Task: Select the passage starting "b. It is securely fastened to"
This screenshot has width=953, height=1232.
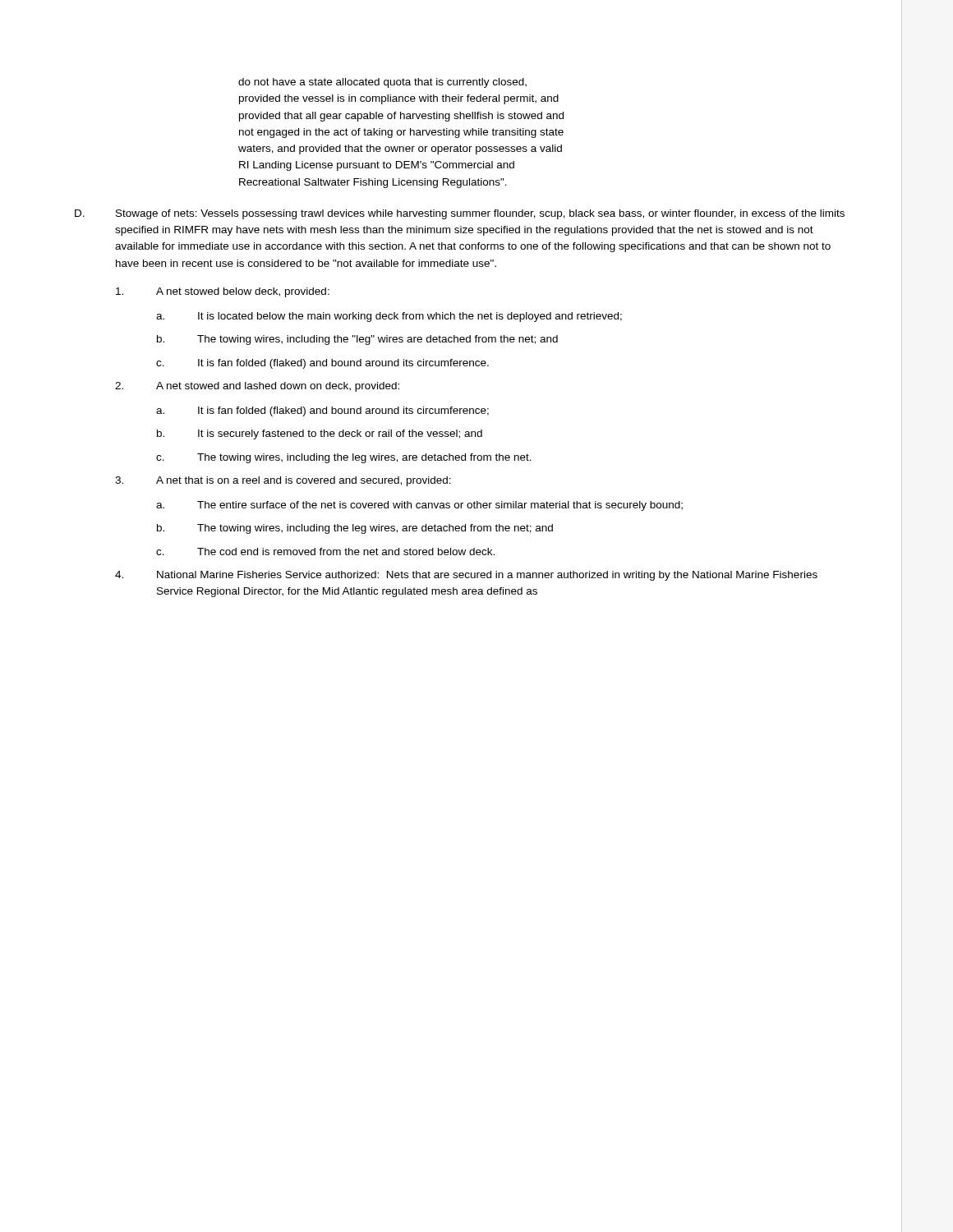Action: click(x=320, y=434)
